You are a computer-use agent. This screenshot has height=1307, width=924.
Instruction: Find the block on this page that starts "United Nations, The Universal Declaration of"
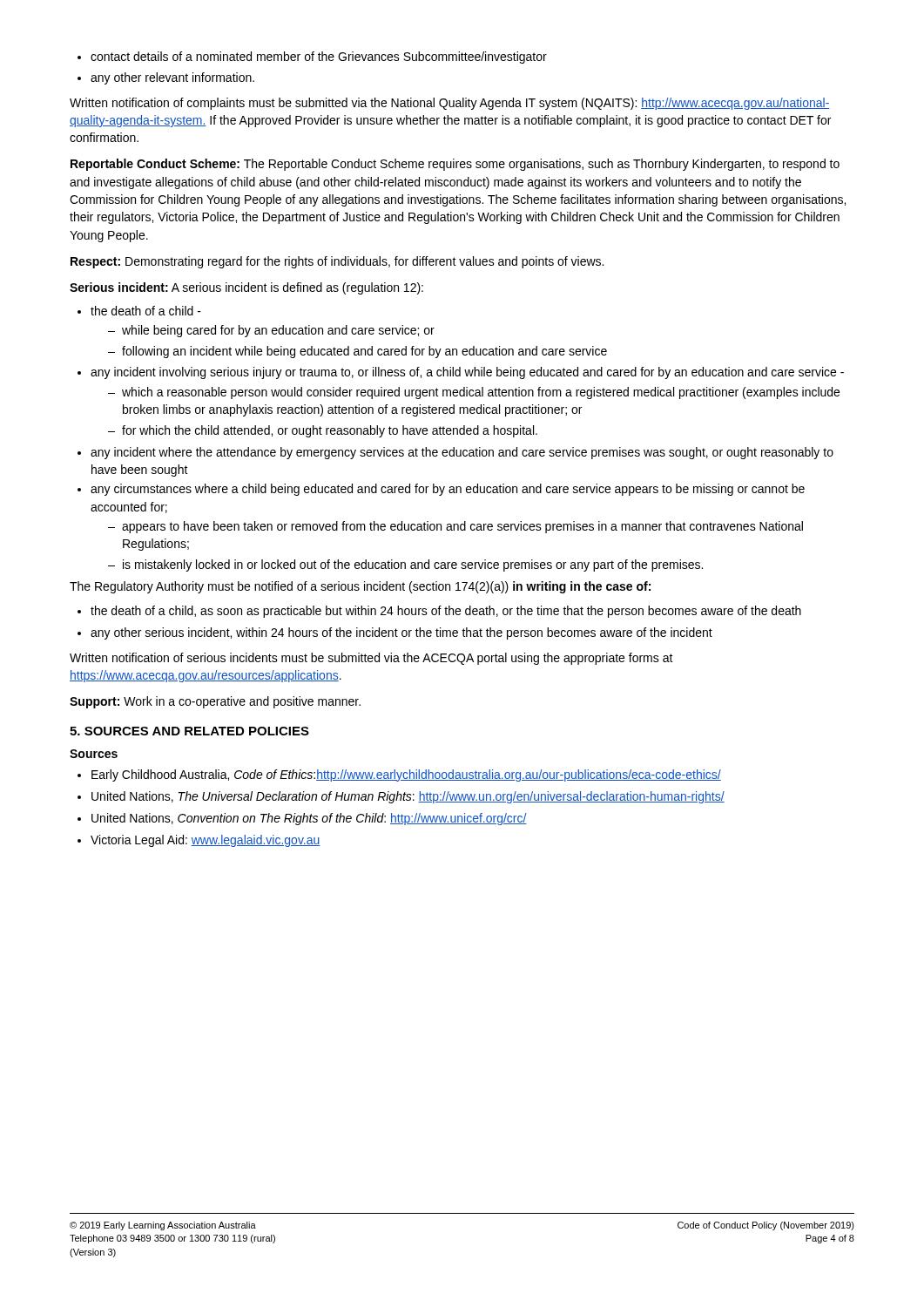pyautogui.click(x=462, y=796)
